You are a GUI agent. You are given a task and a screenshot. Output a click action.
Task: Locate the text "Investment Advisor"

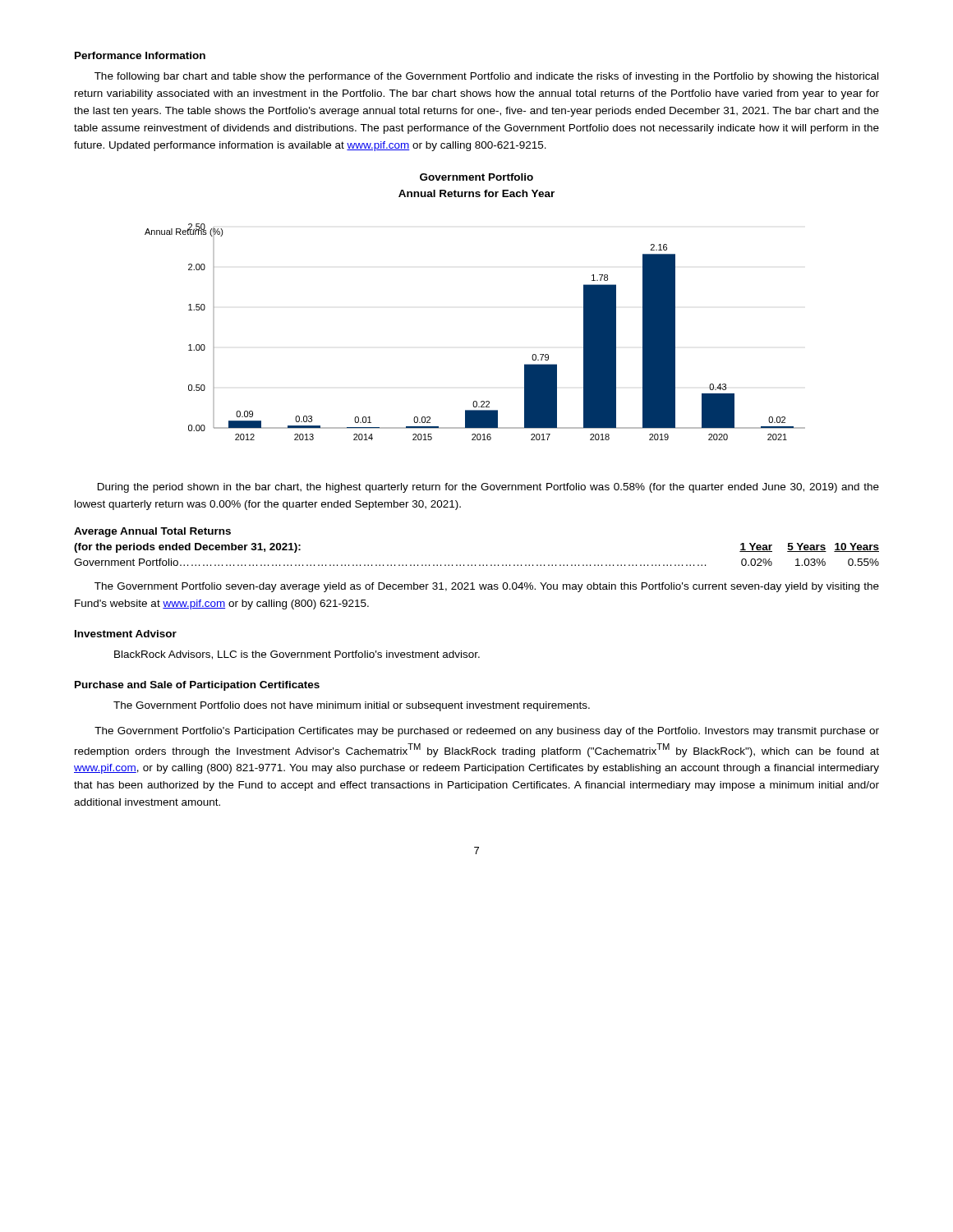pos(125,633)
